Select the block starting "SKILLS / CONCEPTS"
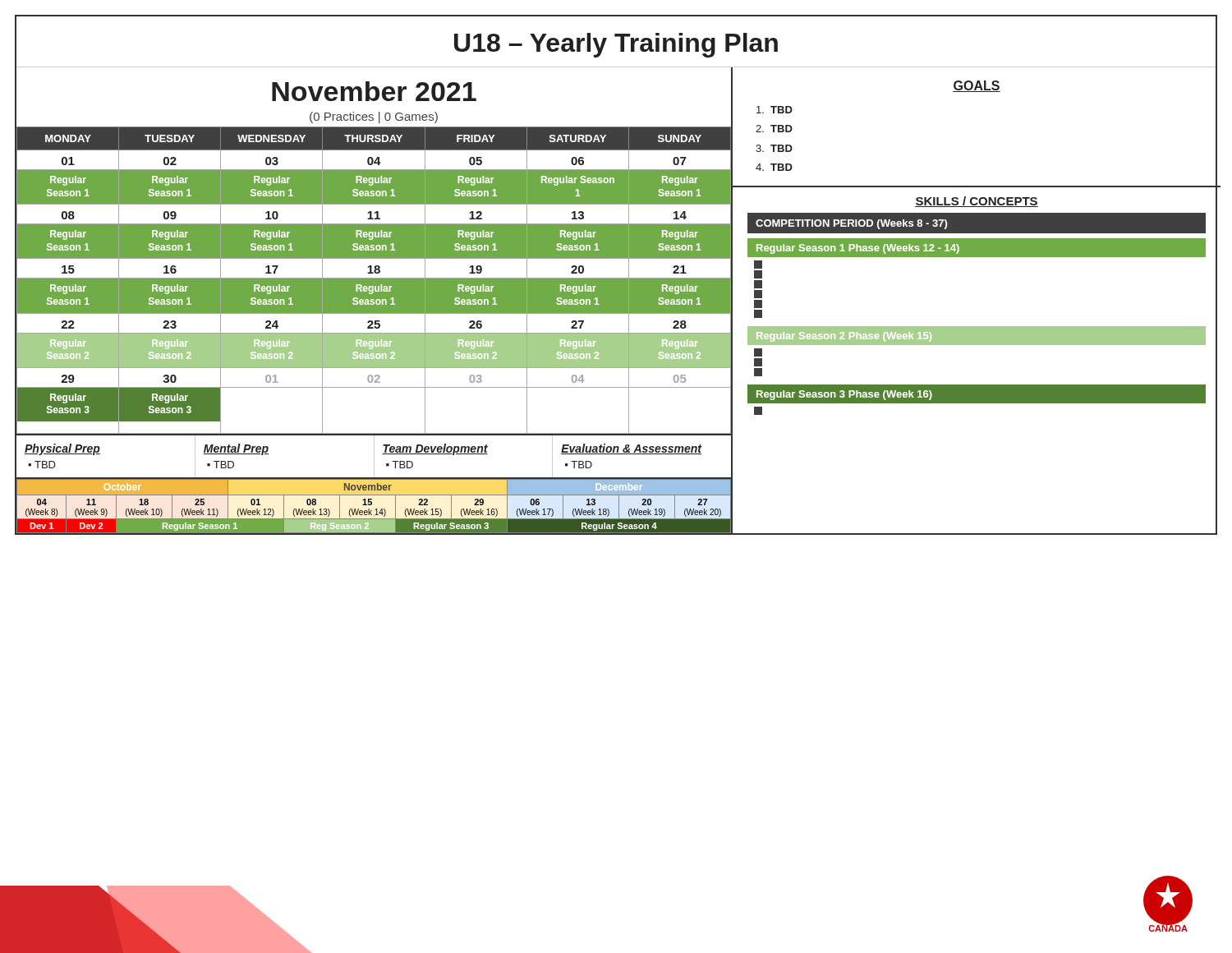1232x953 pixels. pyautogui.click(x=977, y=201)
